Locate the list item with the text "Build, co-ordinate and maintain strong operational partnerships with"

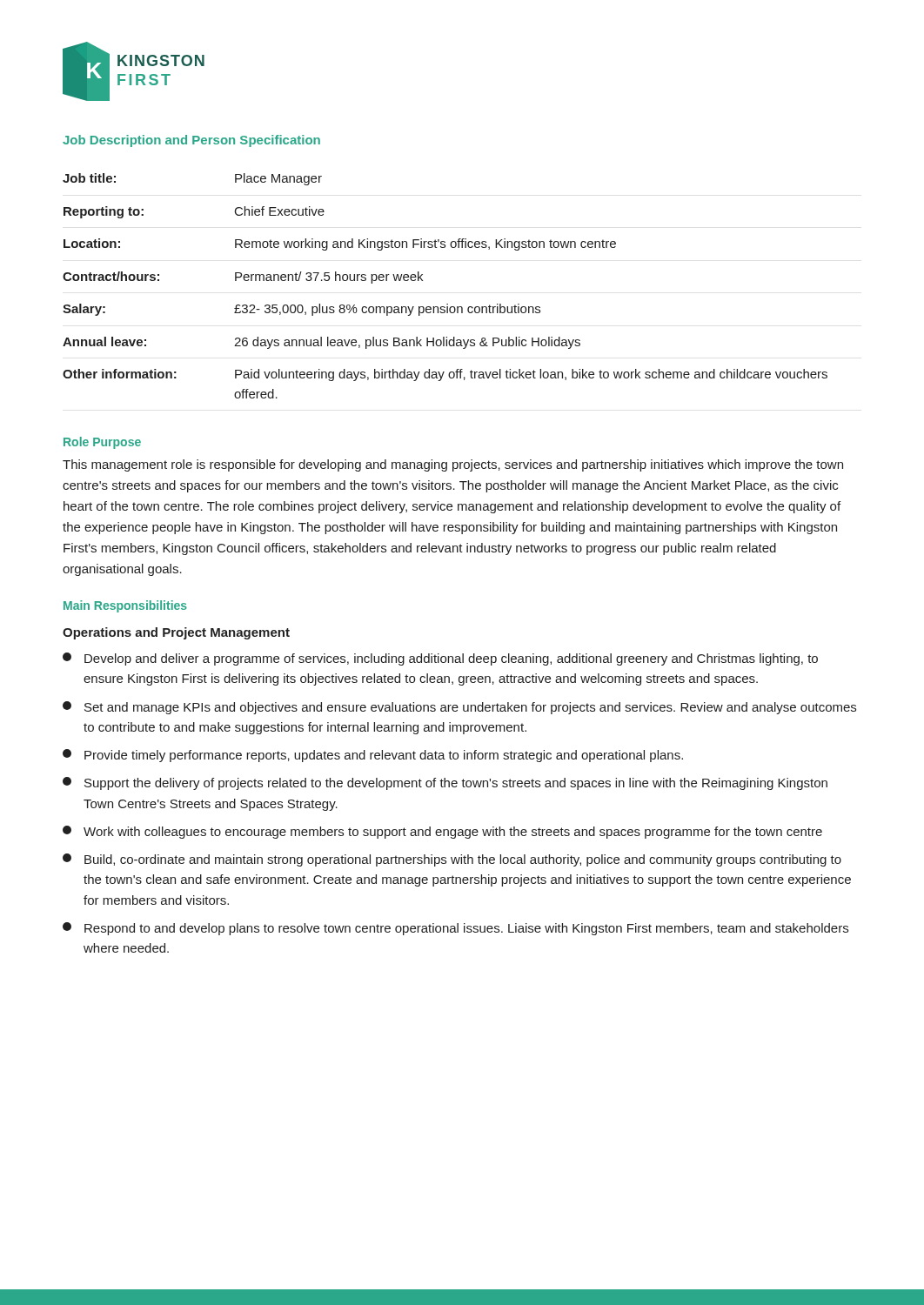(x=462, y=880)
